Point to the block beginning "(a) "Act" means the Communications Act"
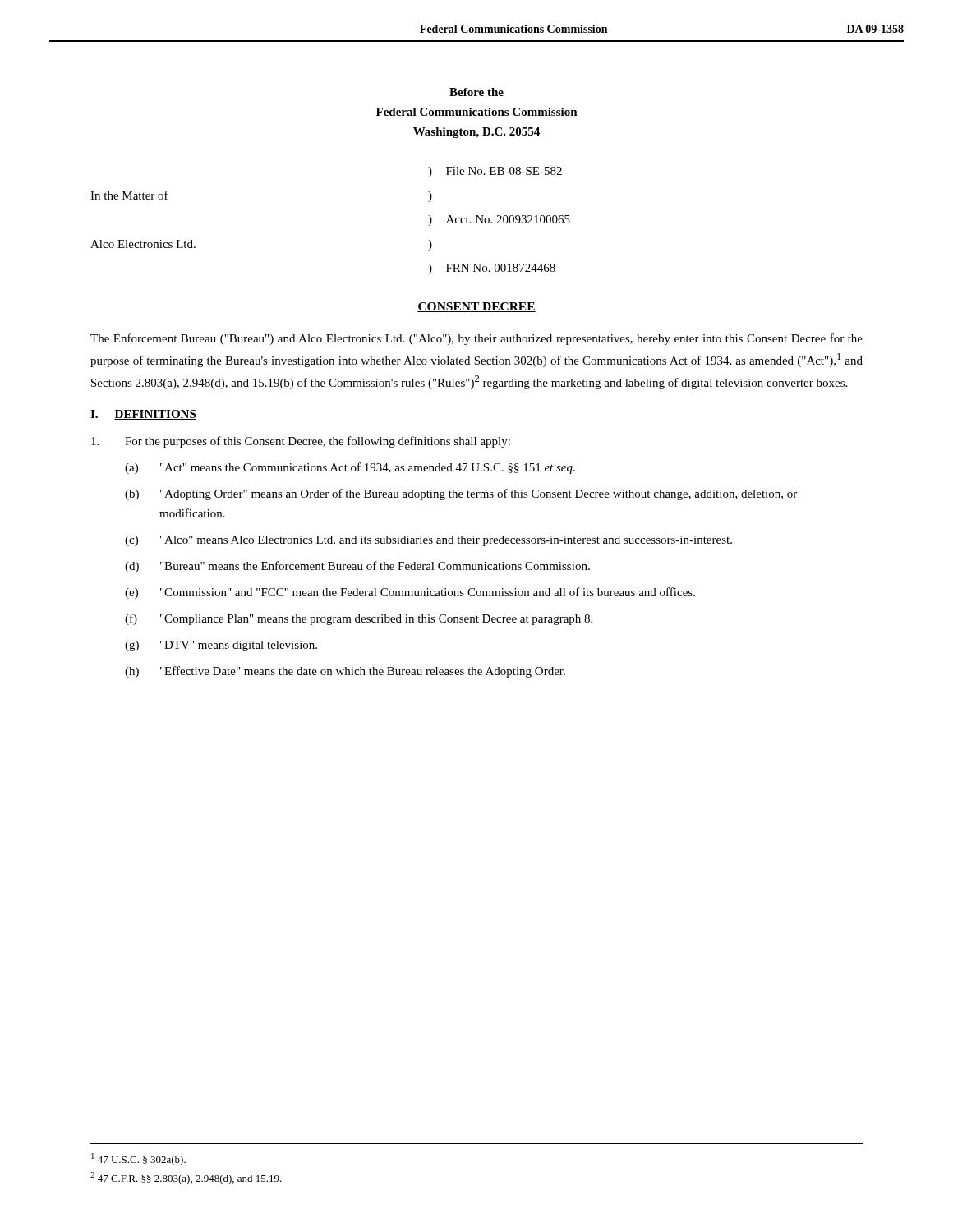Image resolution: width=953 pixels, height=1232 pixels. pyautogui.click(x=350, y=467)
